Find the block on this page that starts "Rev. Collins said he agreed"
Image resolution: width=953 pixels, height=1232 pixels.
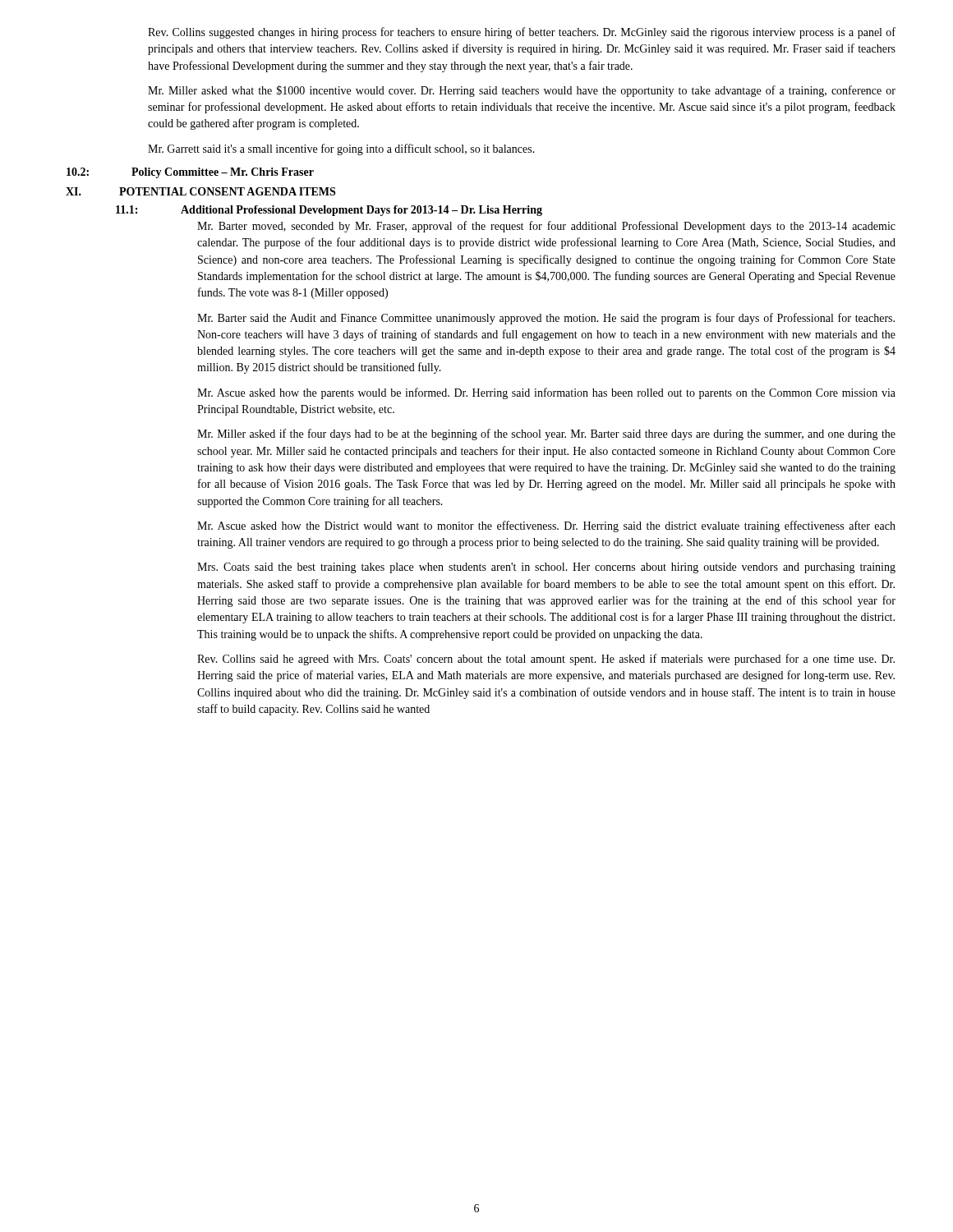tap(546, 684)
